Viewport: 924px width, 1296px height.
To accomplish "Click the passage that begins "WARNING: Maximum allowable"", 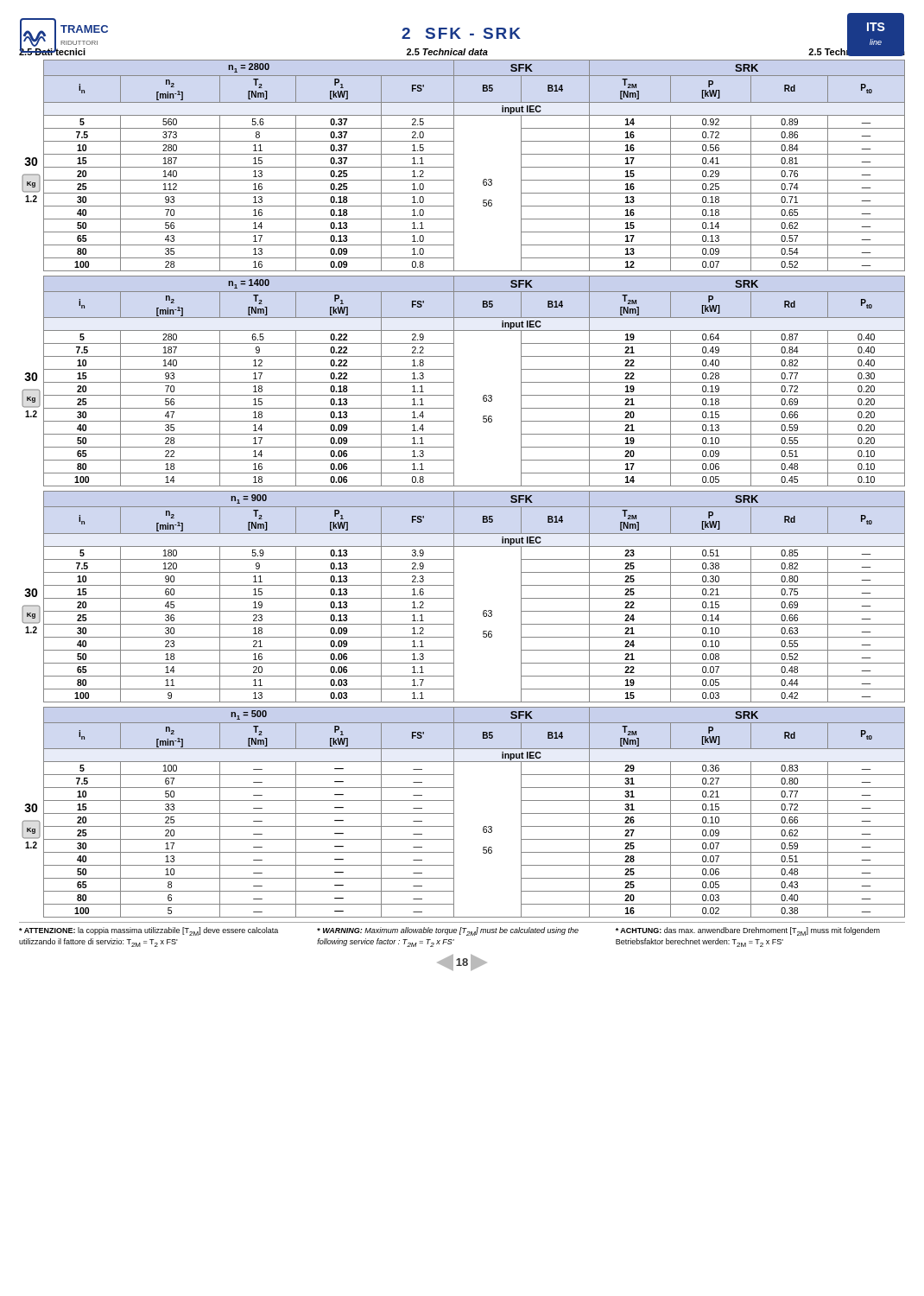I will (x=448, y=937).
